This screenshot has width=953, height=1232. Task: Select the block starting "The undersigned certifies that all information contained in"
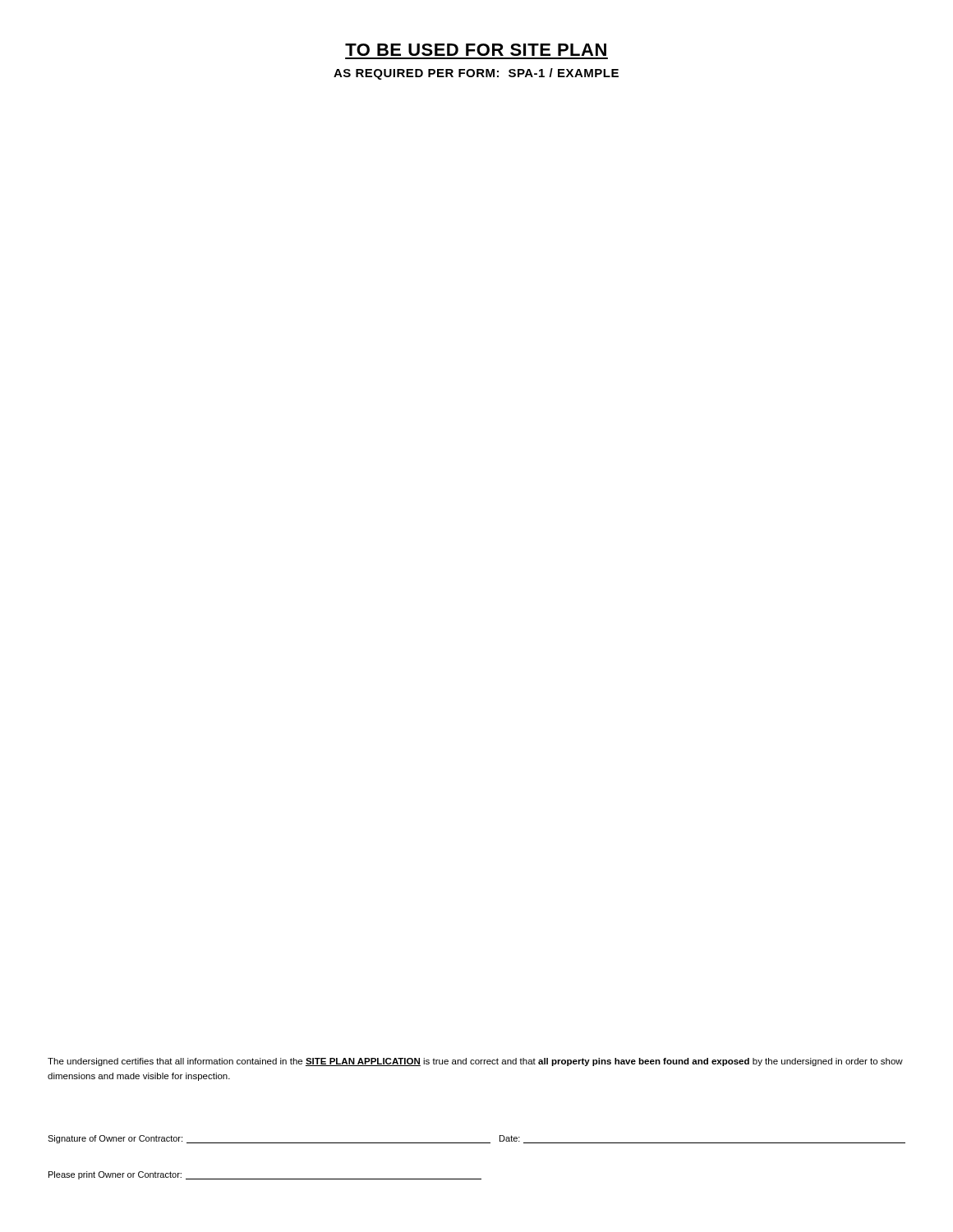[x=475, y=1069]
